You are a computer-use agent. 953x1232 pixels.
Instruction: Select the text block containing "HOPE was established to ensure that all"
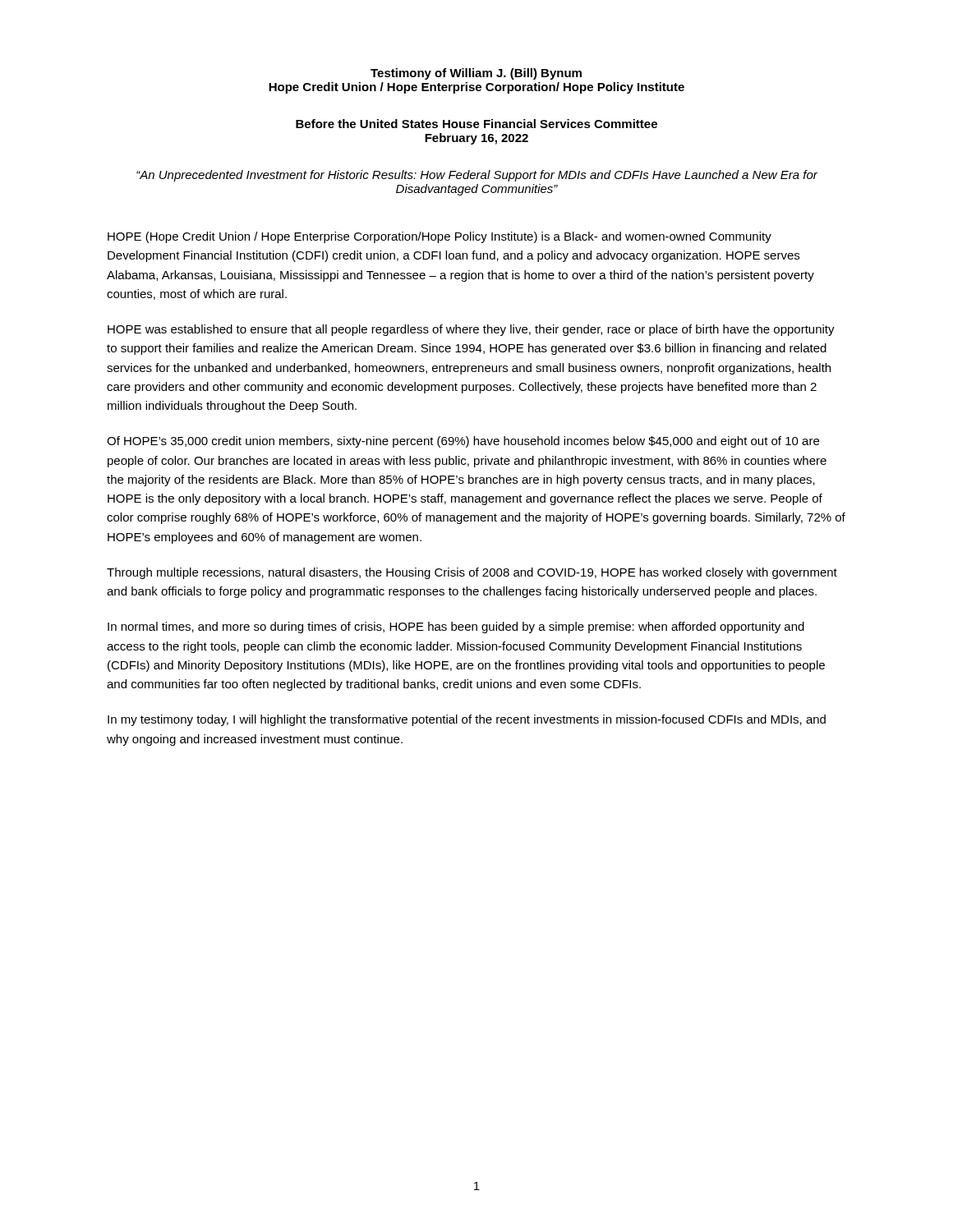[471, 367]
